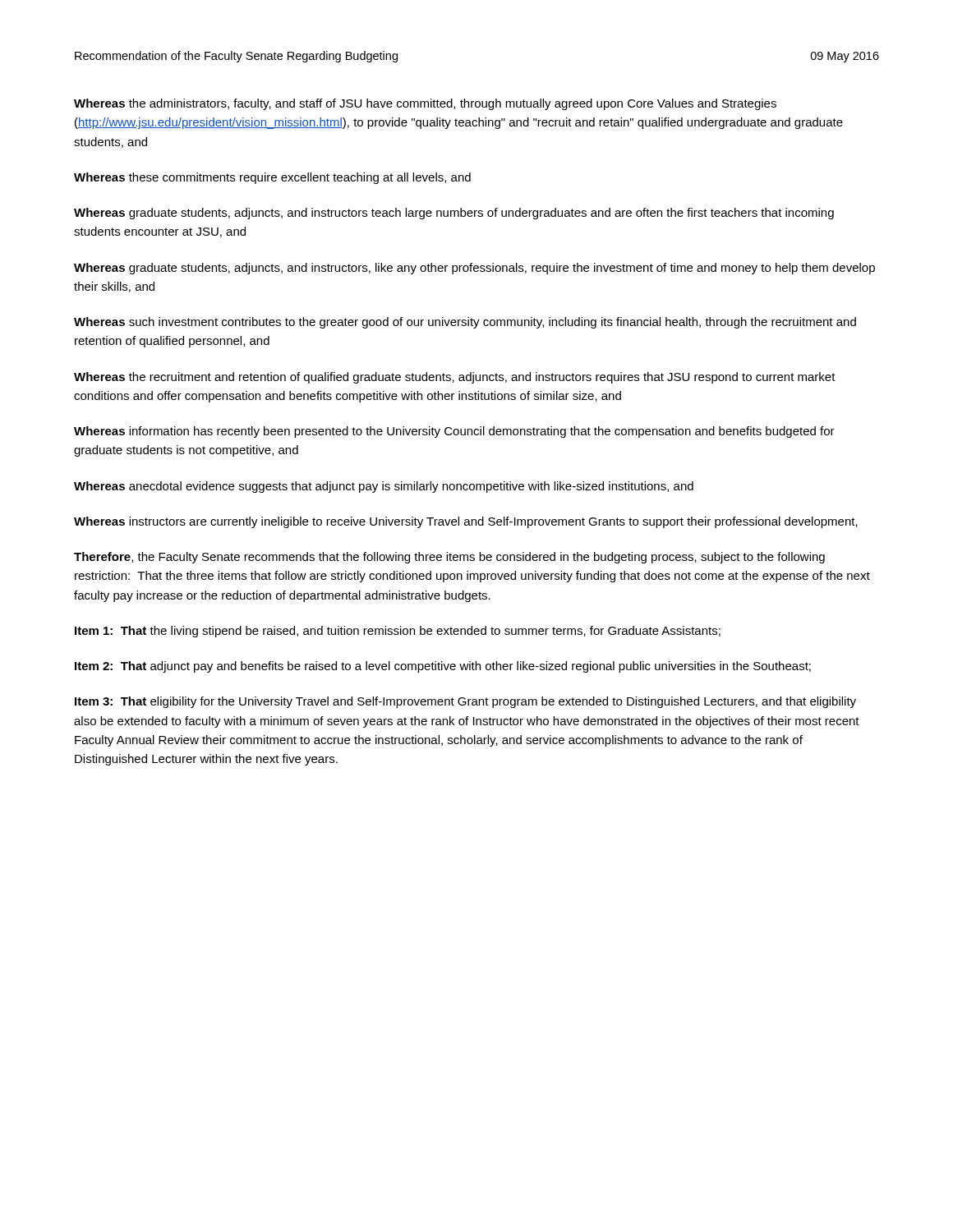This screenshot has height=1232, width=953.
Task: Find the text block starting "Whereas instructors are currently ineligible"
Action: point(466,521)
